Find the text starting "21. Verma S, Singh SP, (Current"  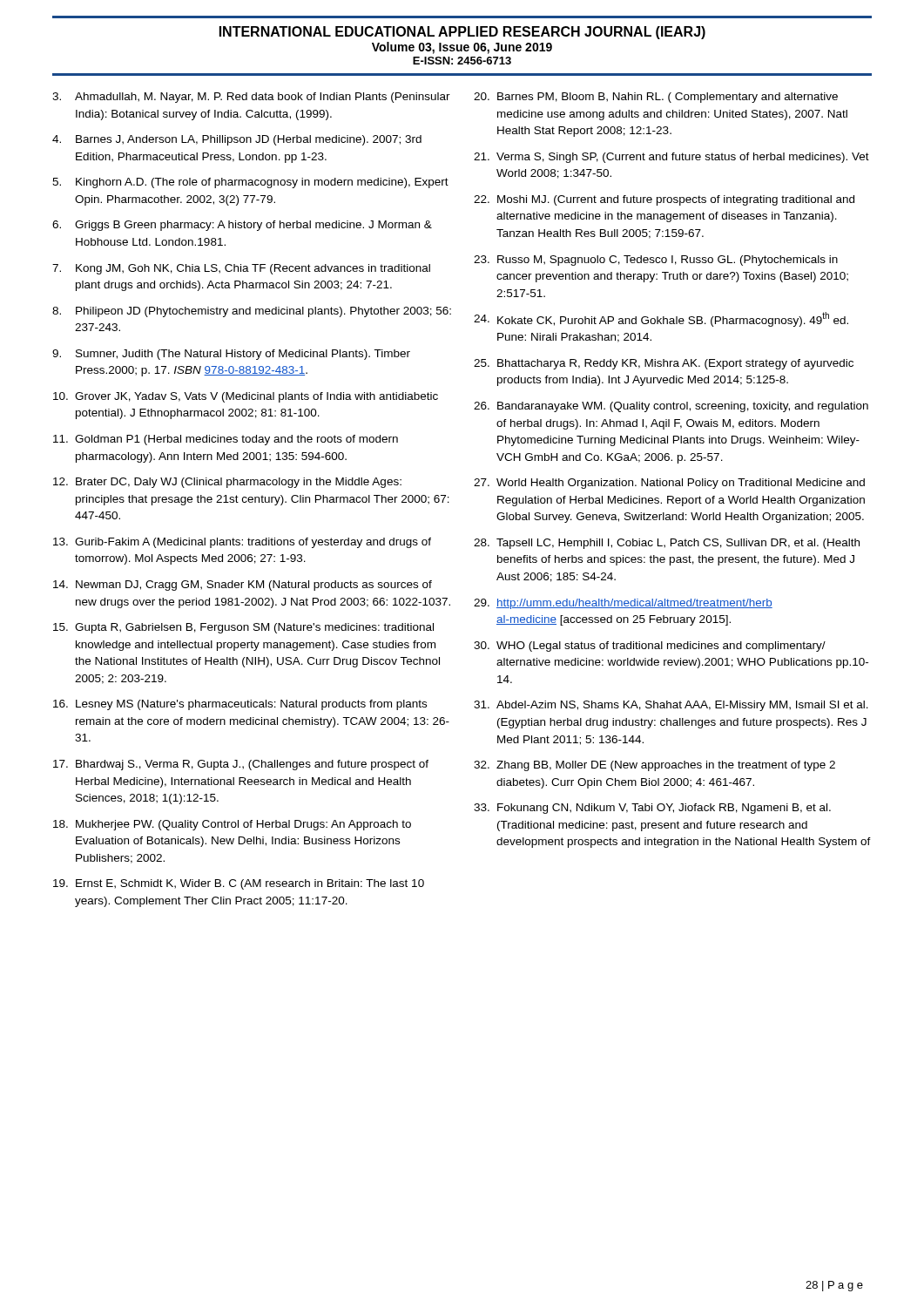(673, 165)
